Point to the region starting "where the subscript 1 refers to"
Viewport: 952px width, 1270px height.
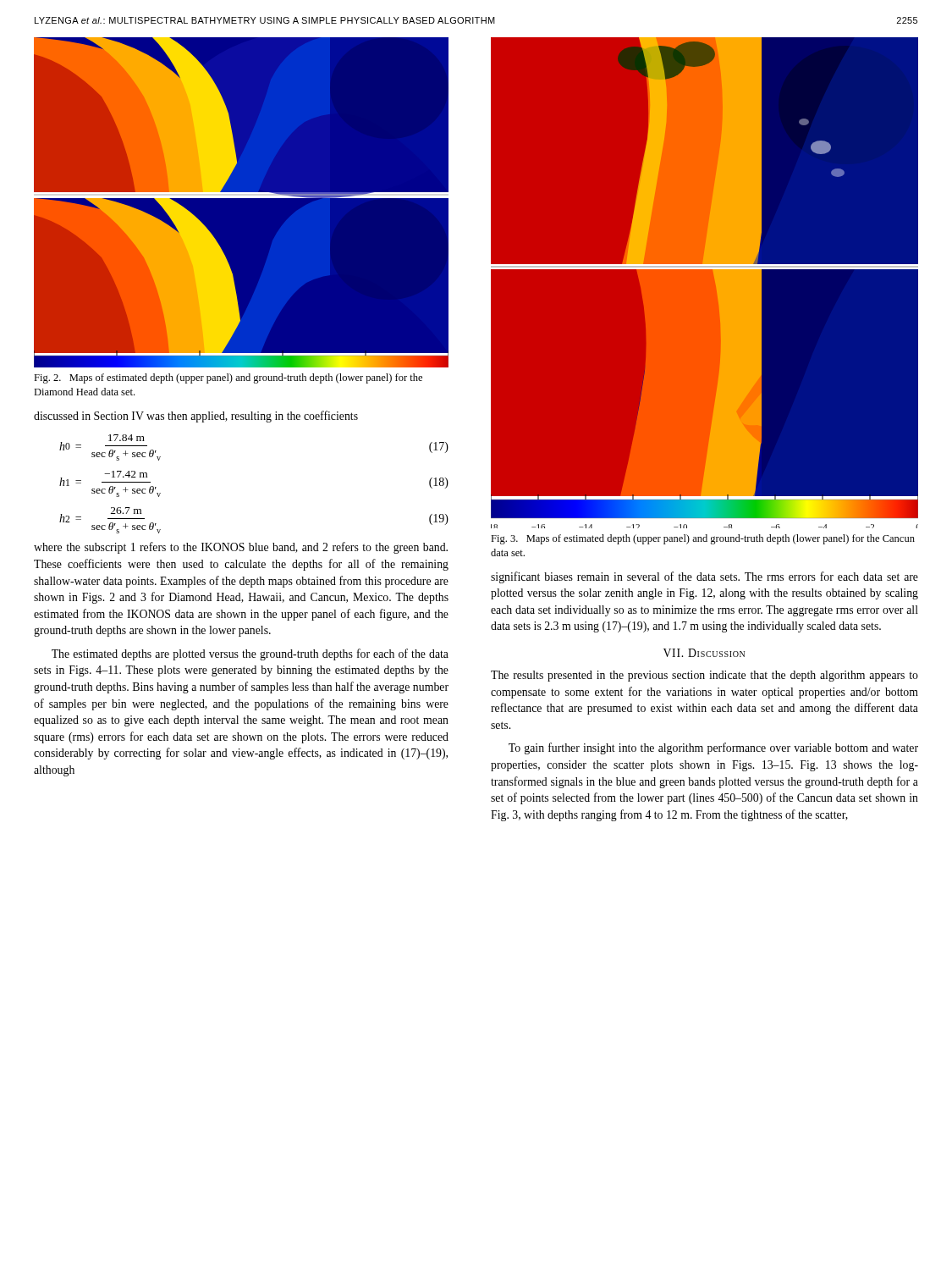click(x=241, y=659)
